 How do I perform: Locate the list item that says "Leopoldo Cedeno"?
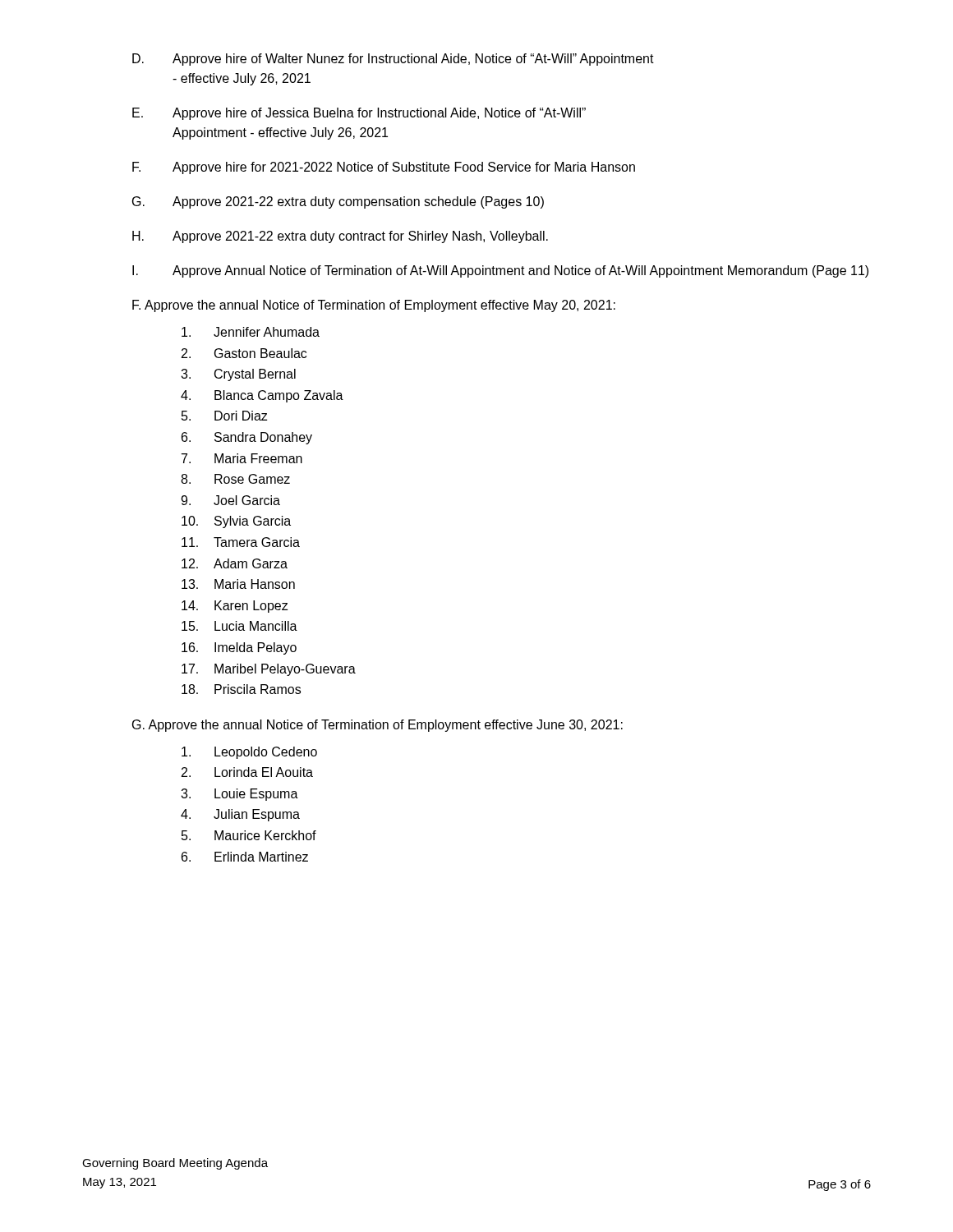[249, 753]
